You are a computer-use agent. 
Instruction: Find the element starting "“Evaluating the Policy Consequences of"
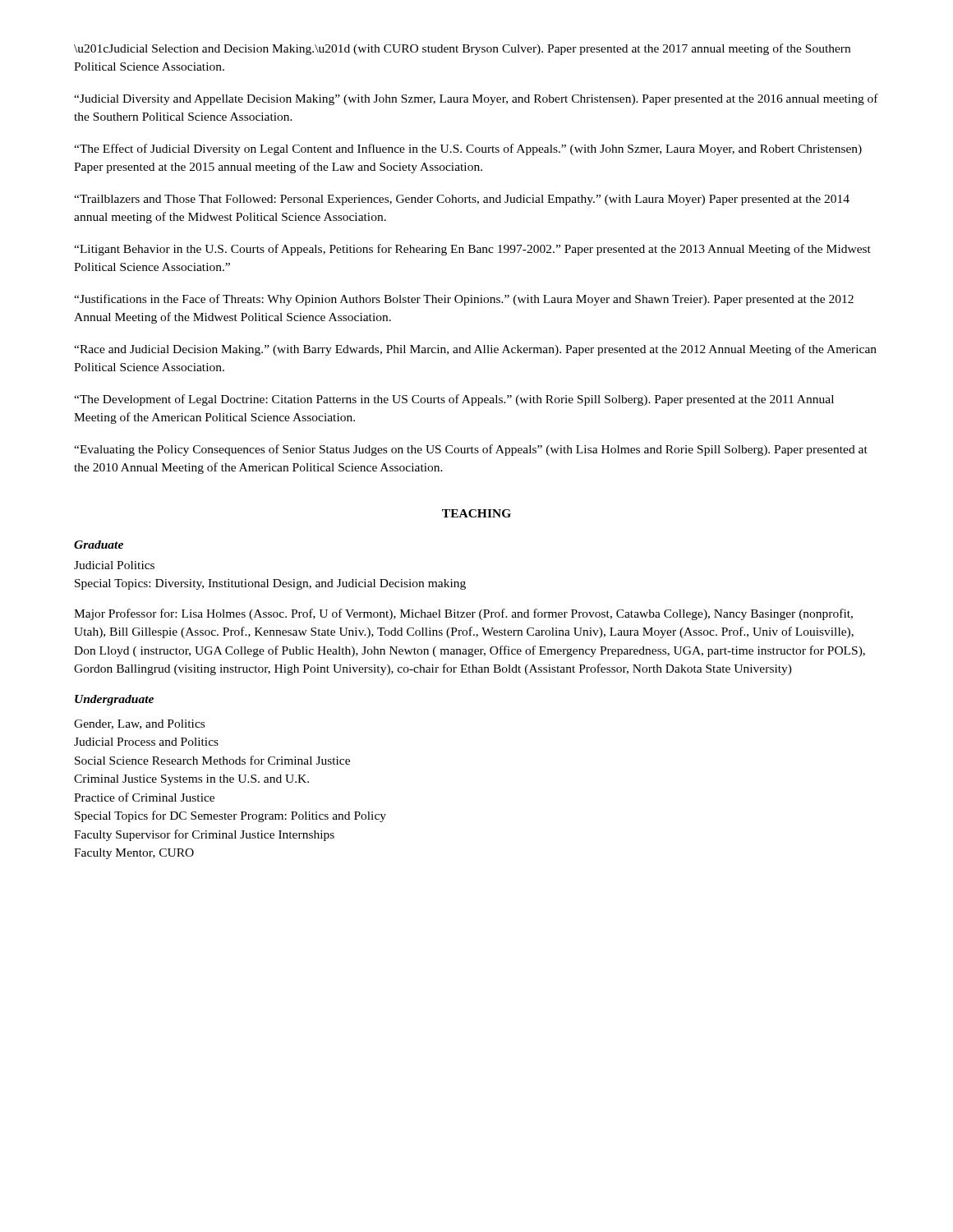click(x=476, y=458)
